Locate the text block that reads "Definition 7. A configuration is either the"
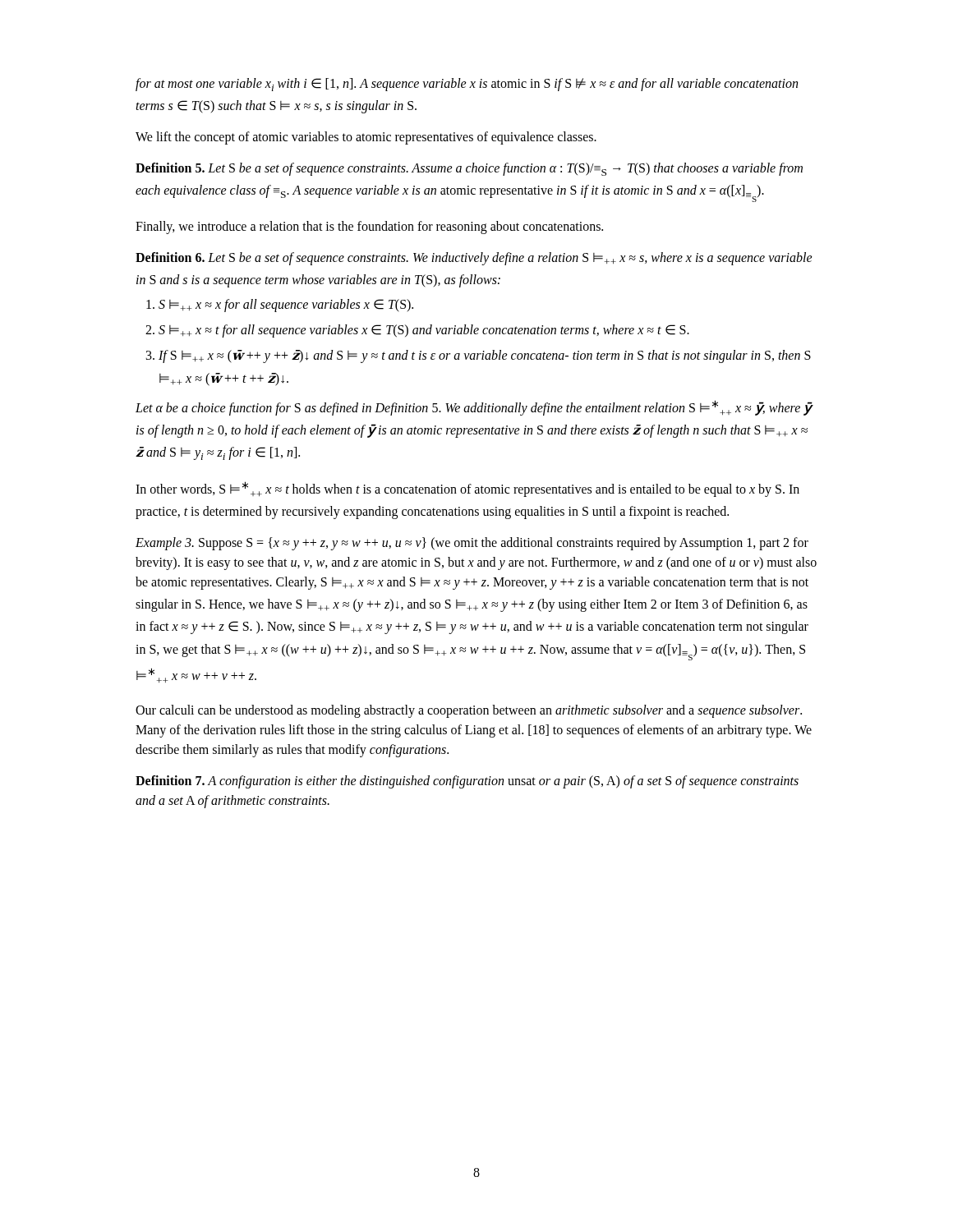The image size is (953, 1232). pos(467,790)
